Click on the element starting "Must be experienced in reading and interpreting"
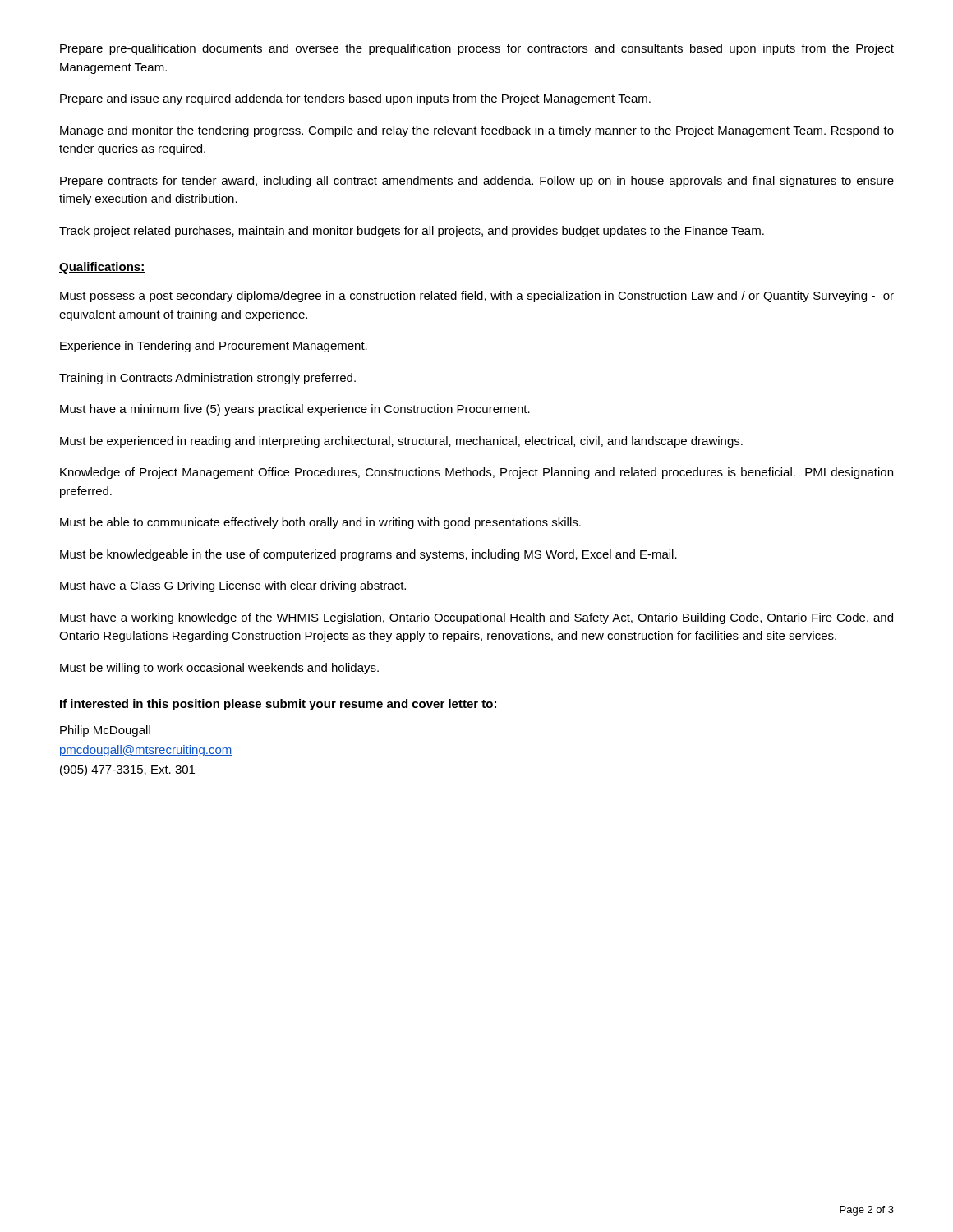Screen dimensions: 1232x953 tap(401, 440)
